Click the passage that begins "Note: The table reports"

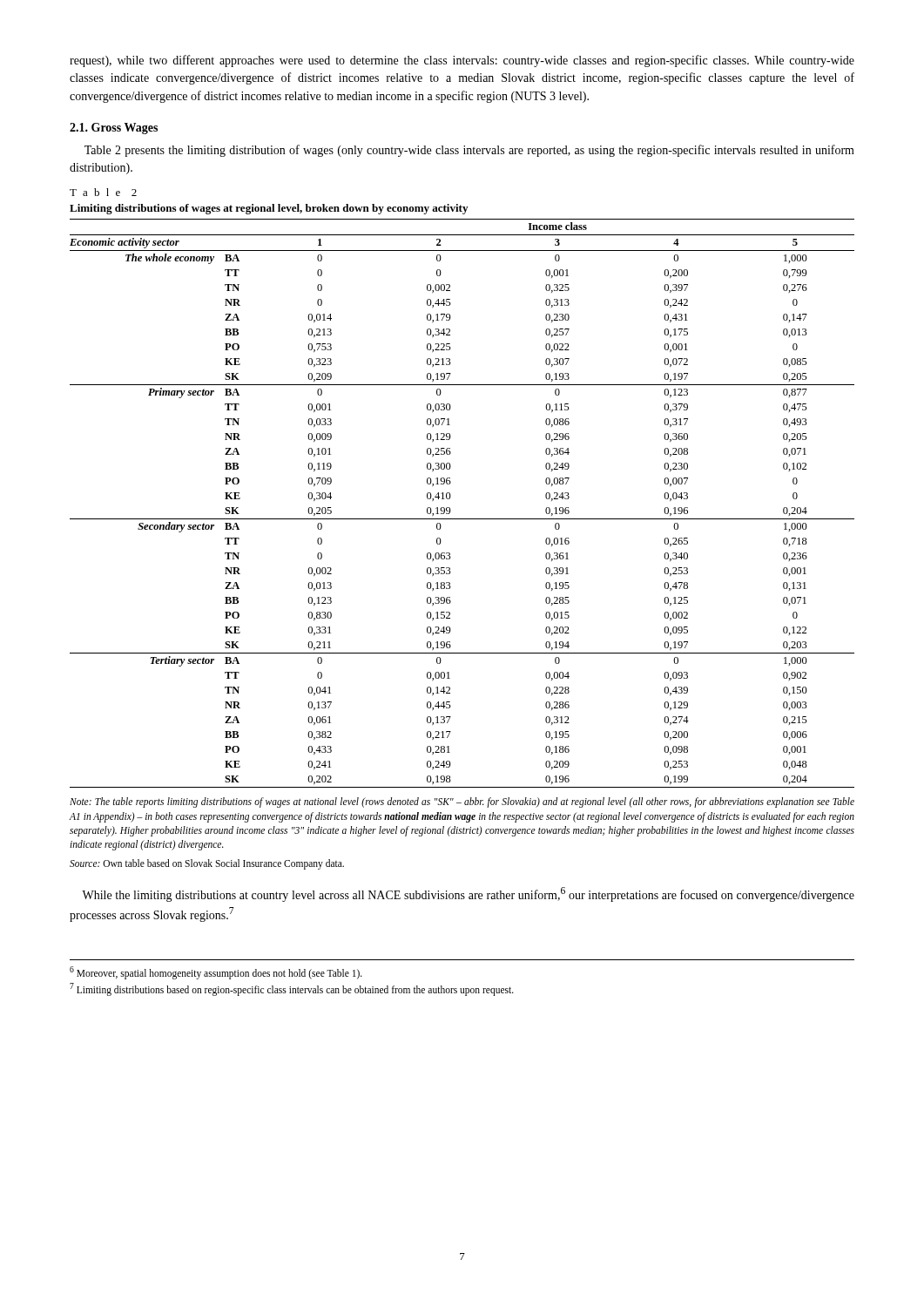[x=462, y=823]
